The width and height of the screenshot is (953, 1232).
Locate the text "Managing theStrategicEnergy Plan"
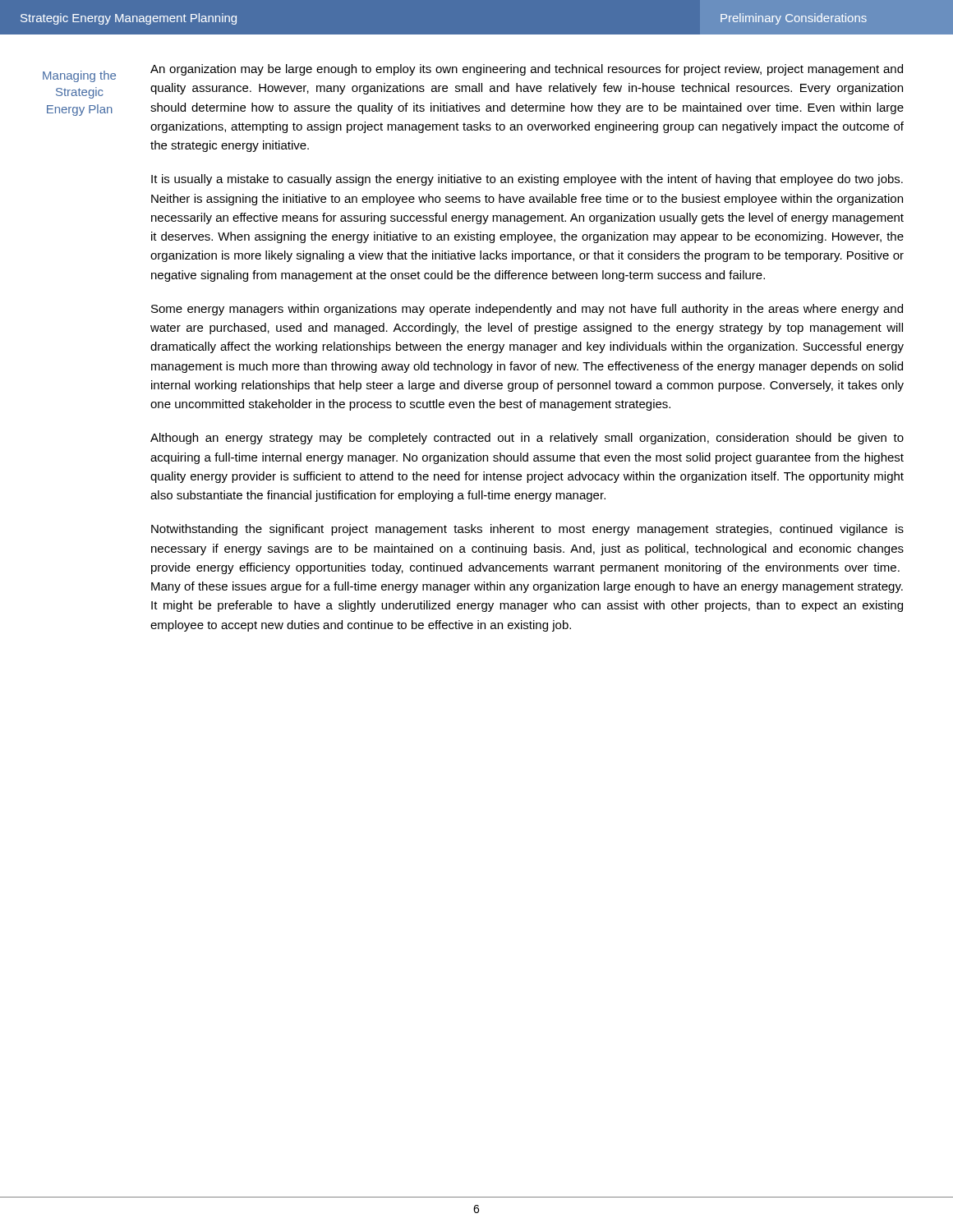coord(79,92)
